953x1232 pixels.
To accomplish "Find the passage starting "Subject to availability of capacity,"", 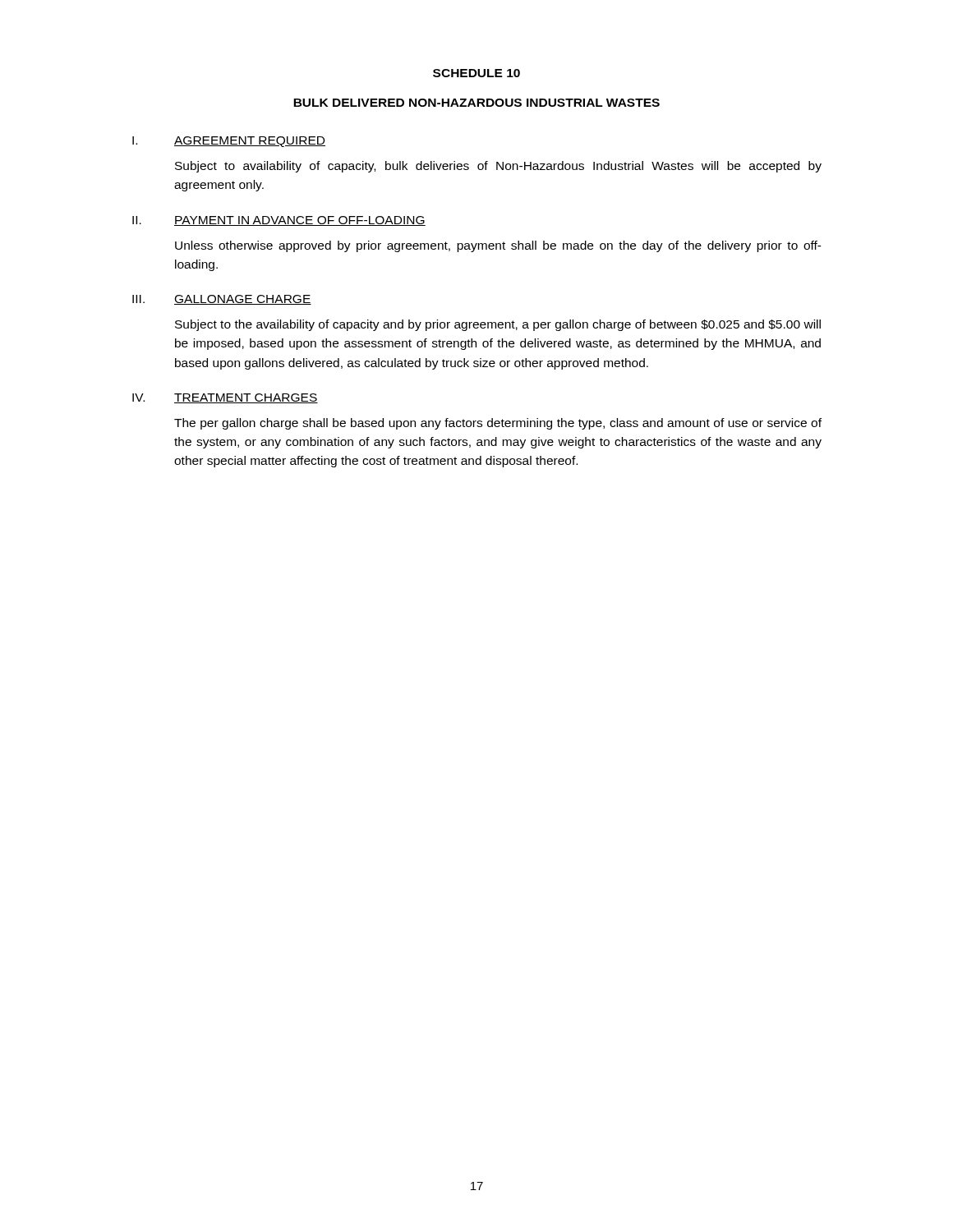I will [x=498, y=175].
